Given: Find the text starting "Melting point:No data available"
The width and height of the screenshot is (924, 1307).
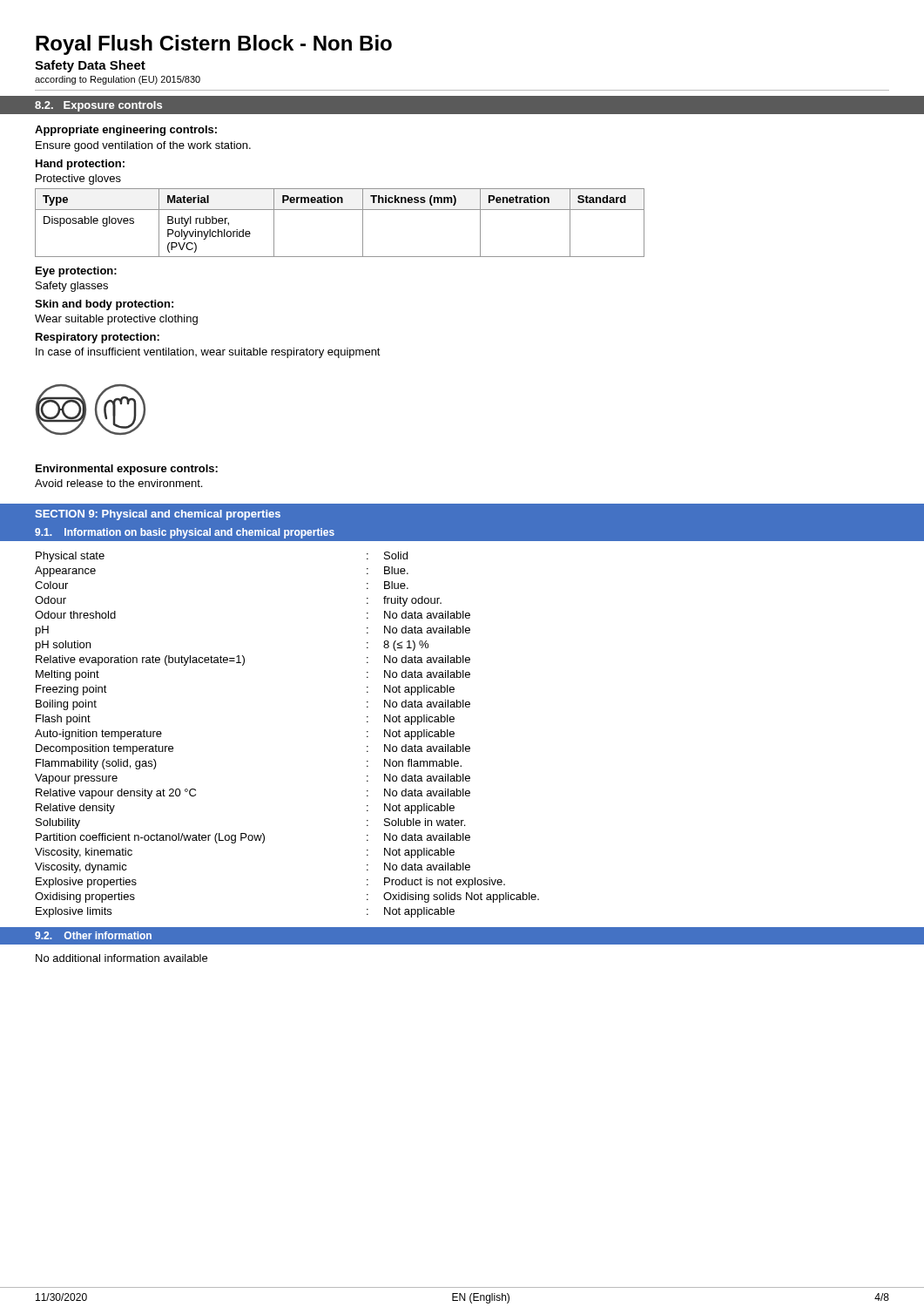Looking at the screenshot, I should (462, 674).
